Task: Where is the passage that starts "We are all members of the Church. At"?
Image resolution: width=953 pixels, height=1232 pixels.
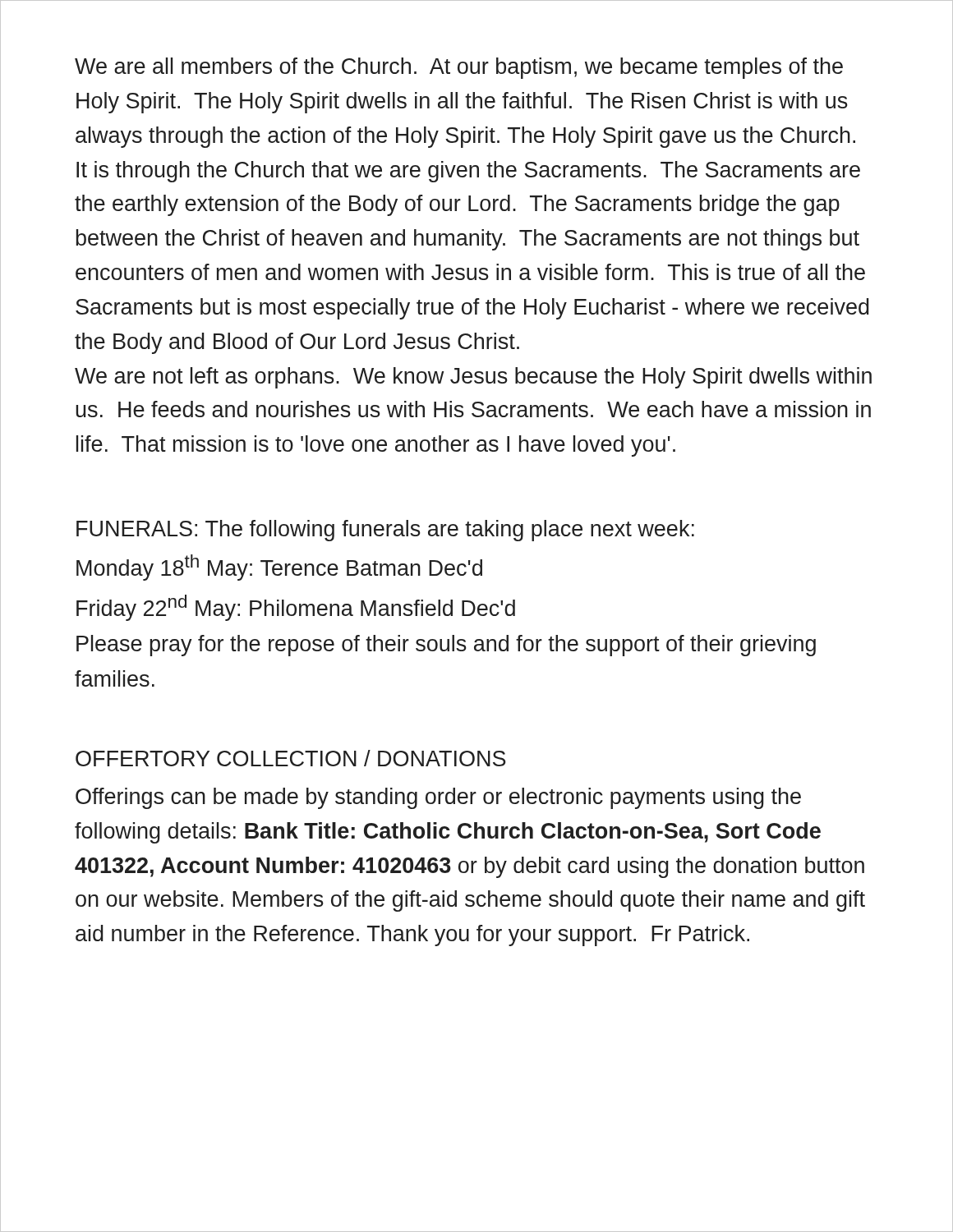Action: click(474, 256)
